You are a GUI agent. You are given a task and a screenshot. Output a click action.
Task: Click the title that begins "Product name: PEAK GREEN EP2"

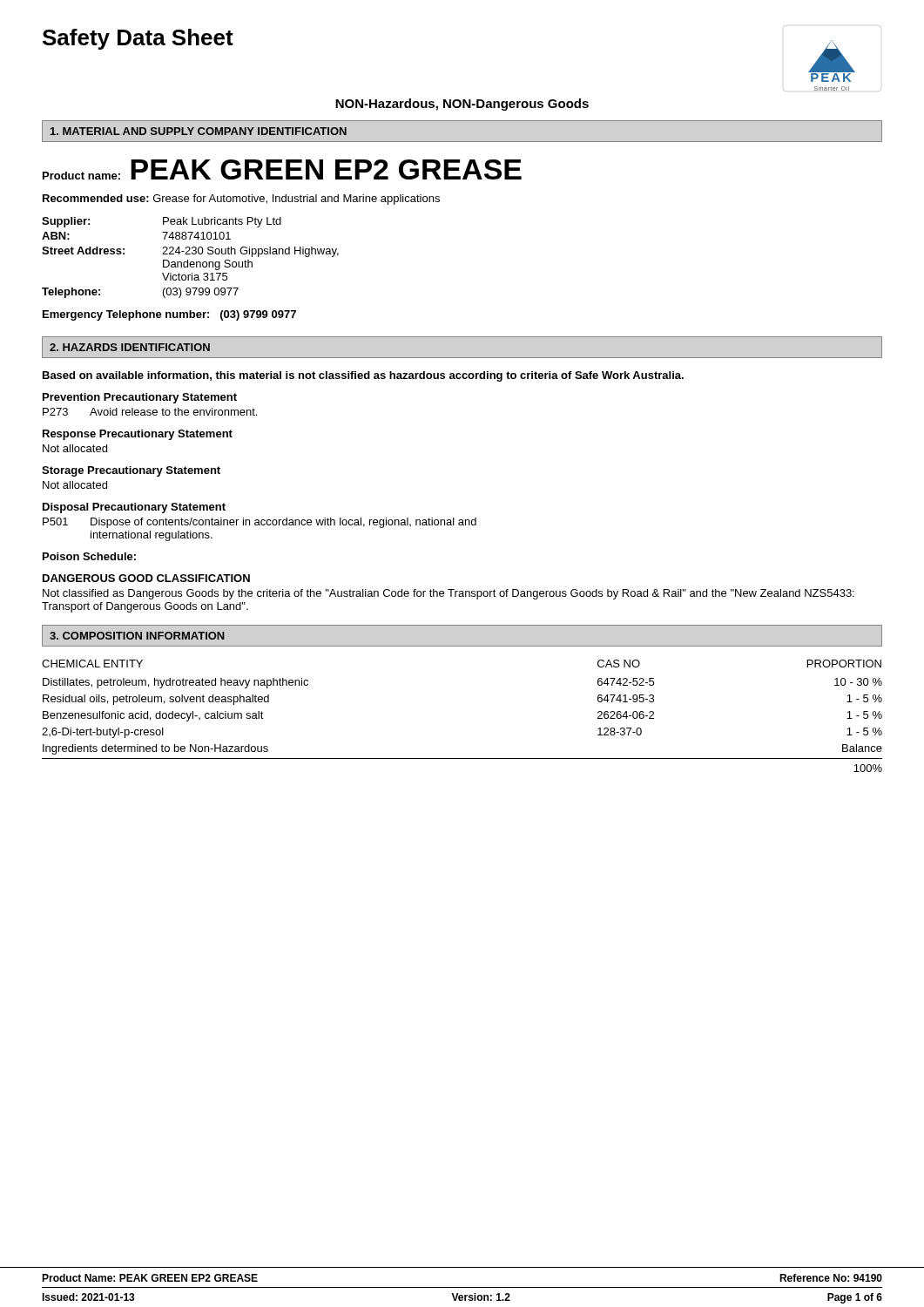(x=282, y=176)
